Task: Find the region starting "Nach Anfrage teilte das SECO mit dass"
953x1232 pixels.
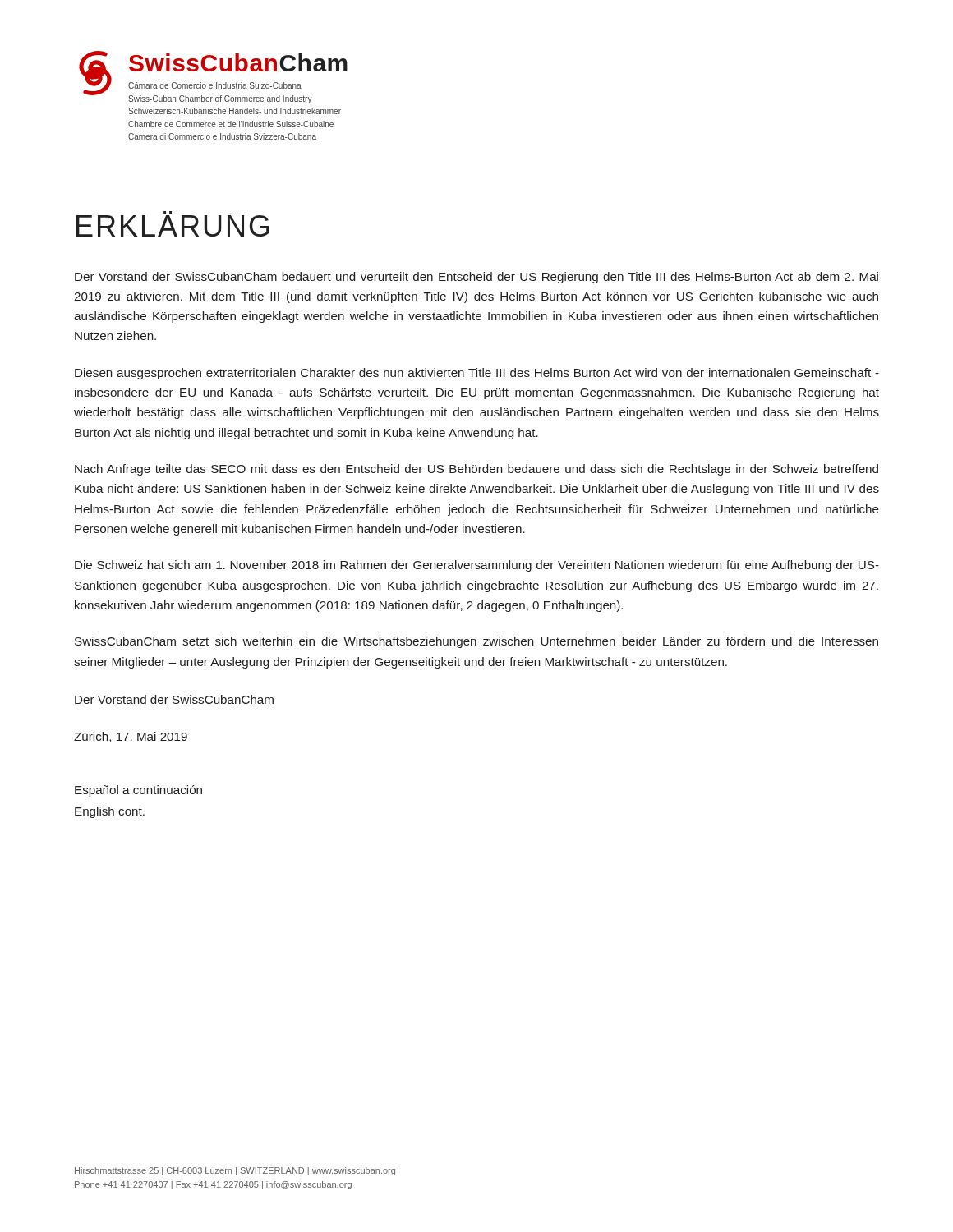Action: 476,499
